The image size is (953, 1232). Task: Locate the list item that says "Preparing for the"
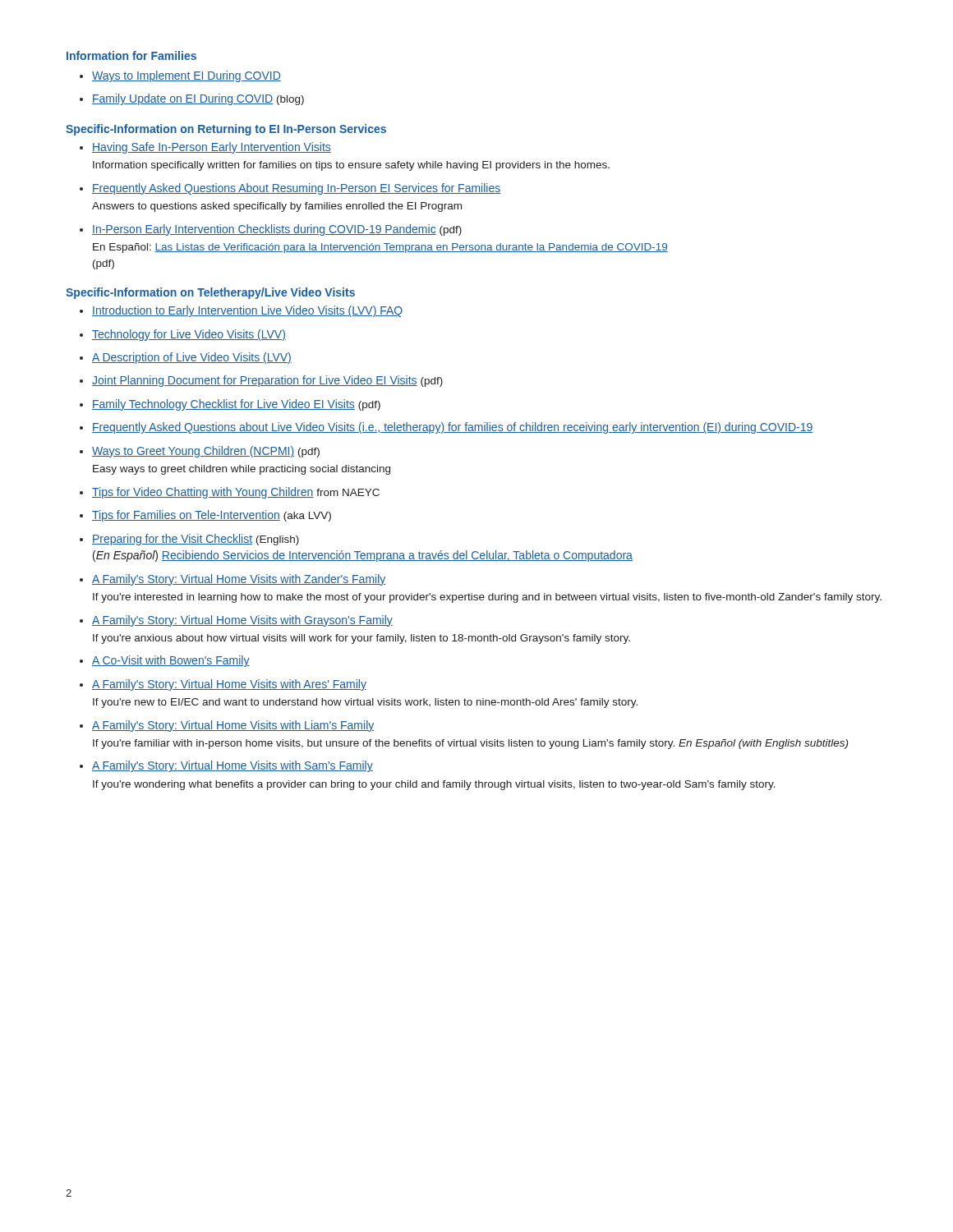[362, 547]
